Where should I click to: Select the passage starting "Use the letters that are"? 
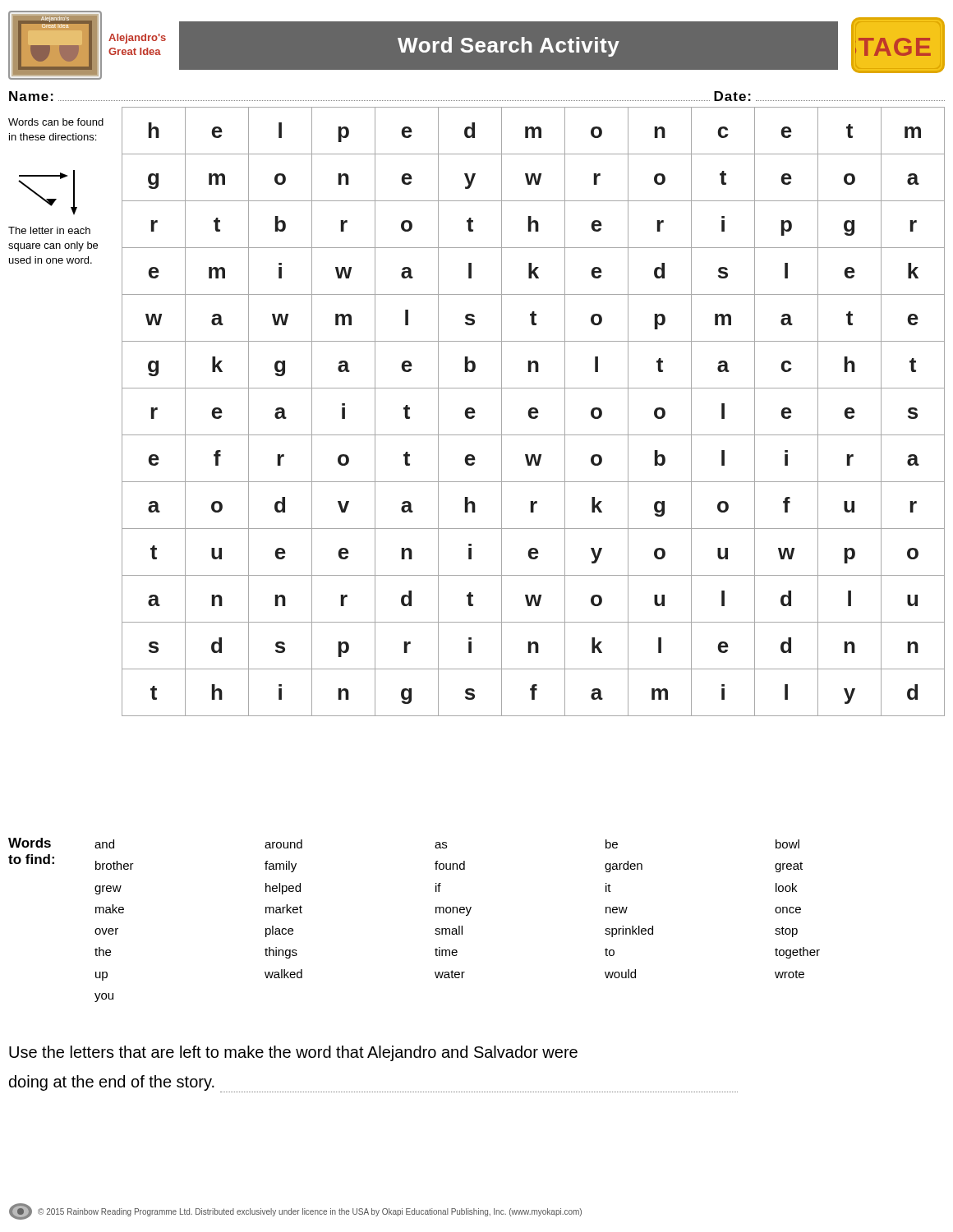(373, 1068)
